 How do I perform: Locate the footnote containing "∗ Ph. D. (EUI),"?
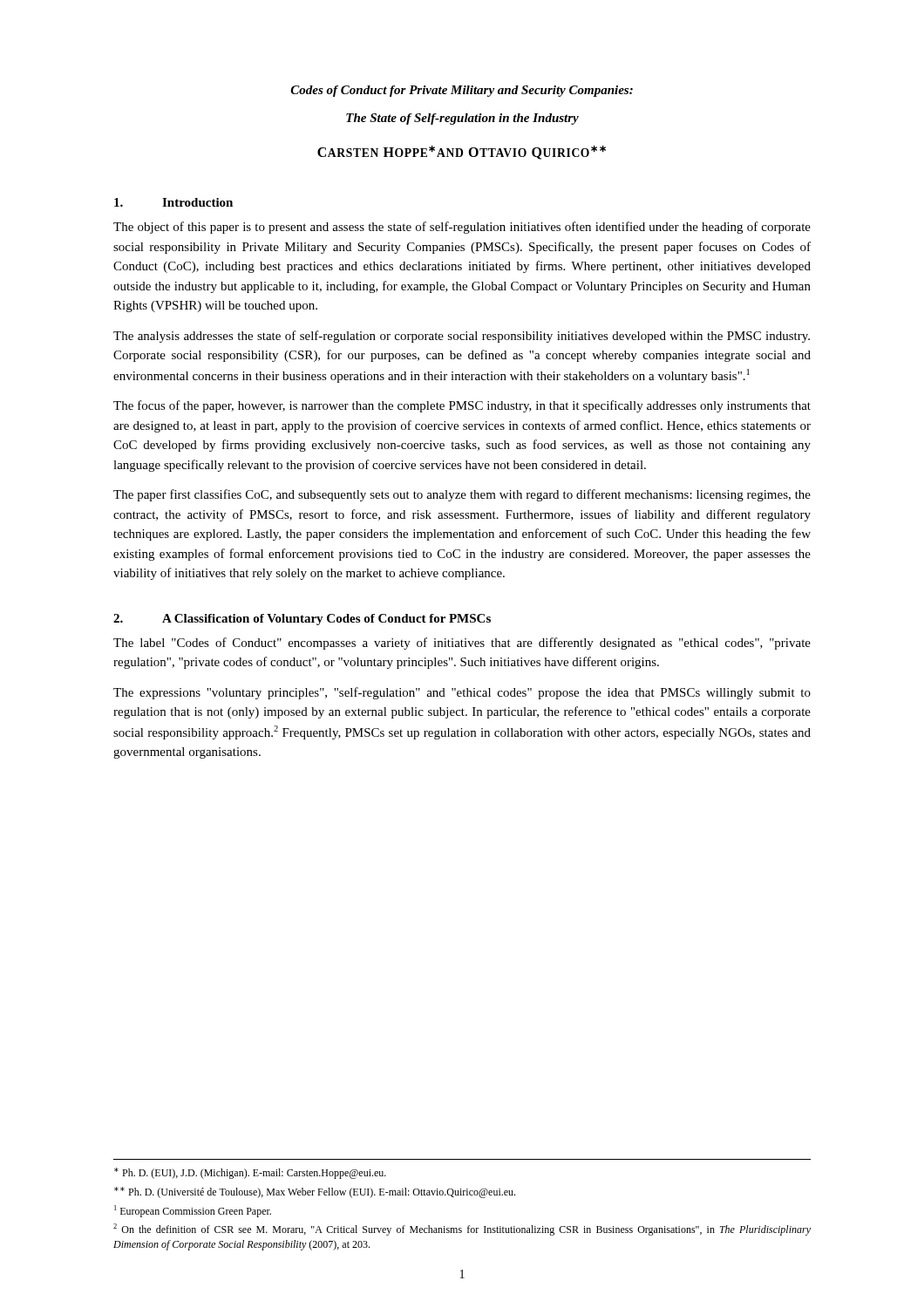coord(250,1172)
